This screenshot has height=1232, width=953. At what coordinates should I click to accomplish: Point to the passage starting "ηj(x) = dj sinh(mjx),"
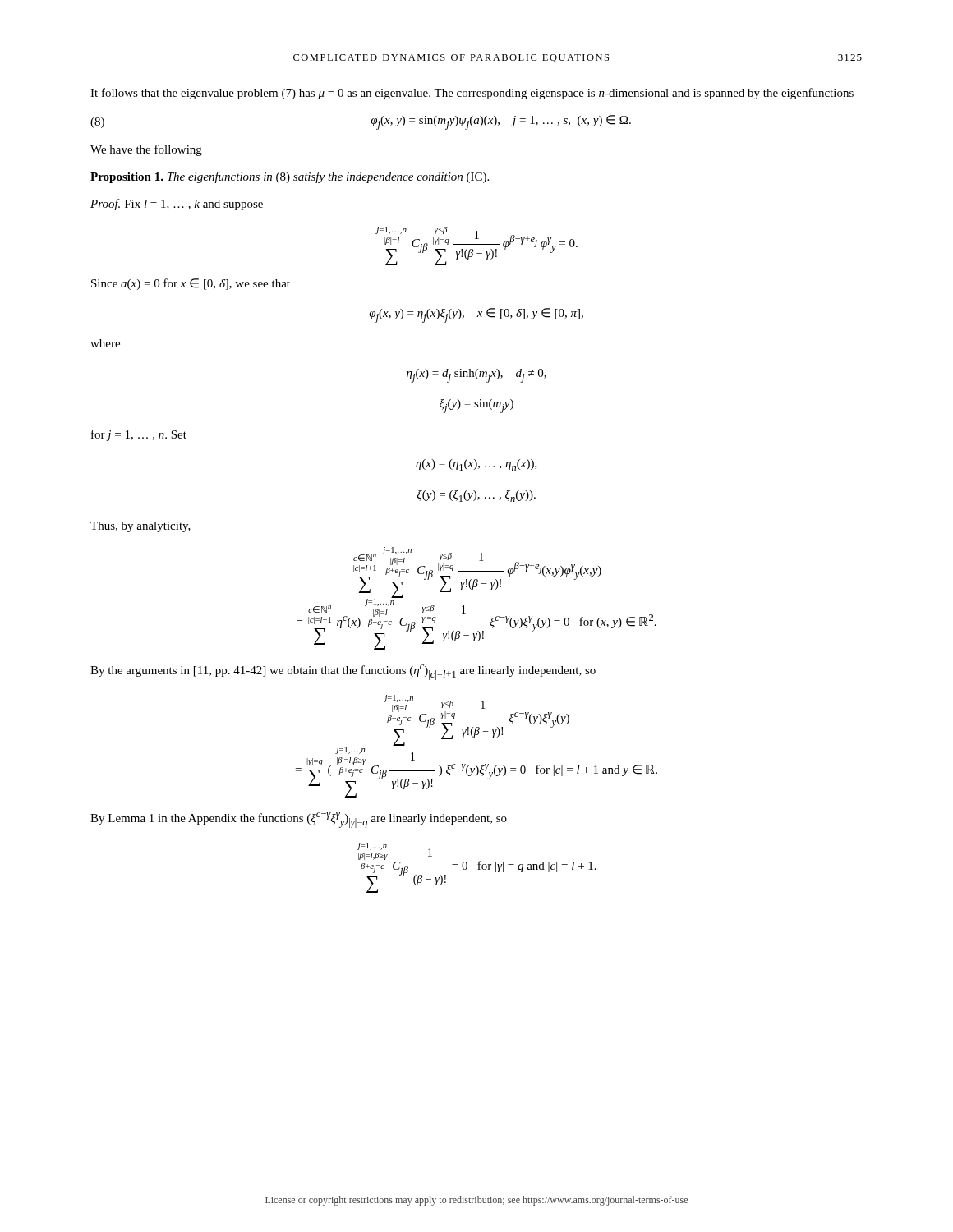pyautogui.click(x=476, y=390)
